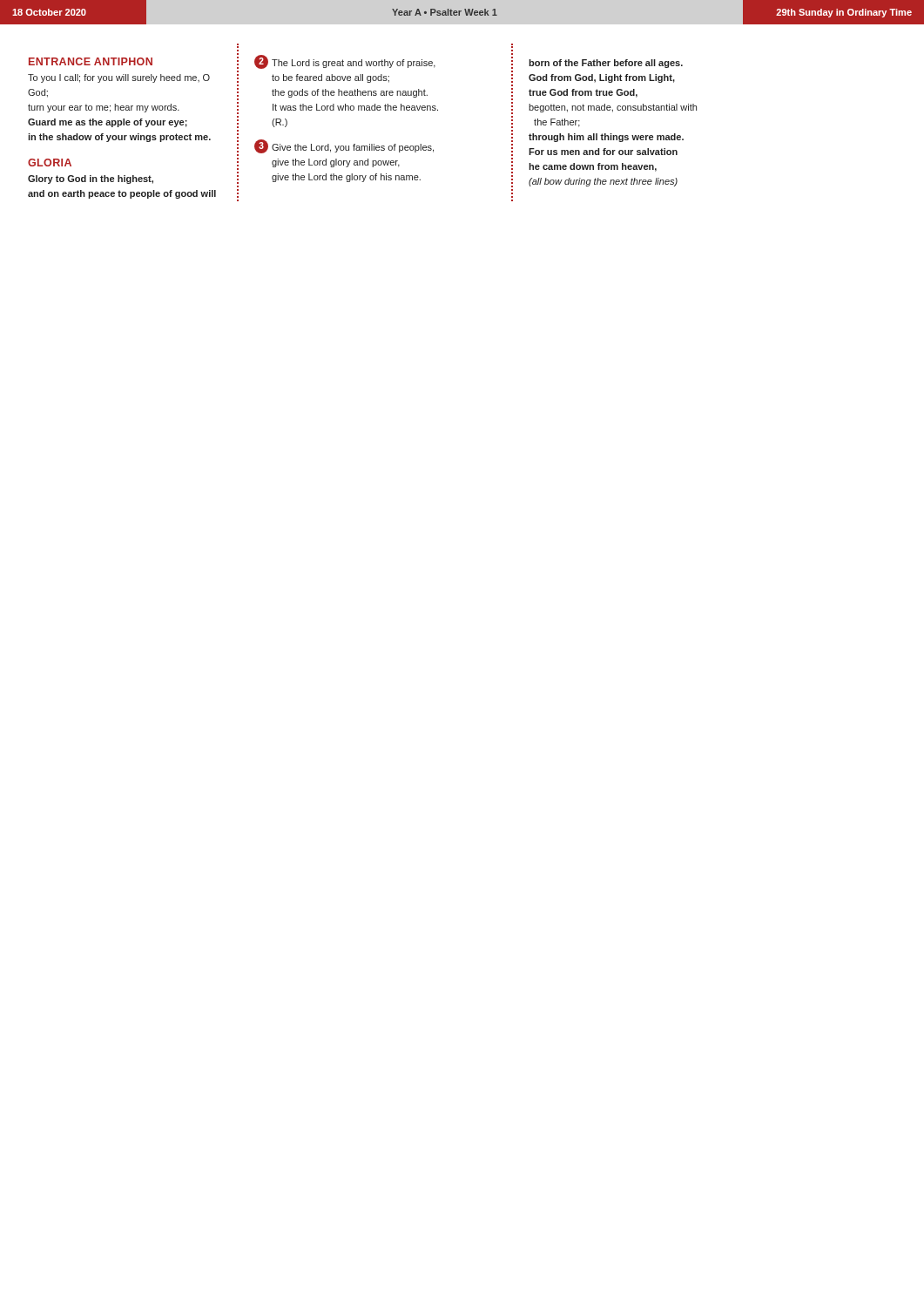
Task: Point to the block beginning "2 The Lord is great and worthy"
Action: pyautogui.click(x=378, y=120)
